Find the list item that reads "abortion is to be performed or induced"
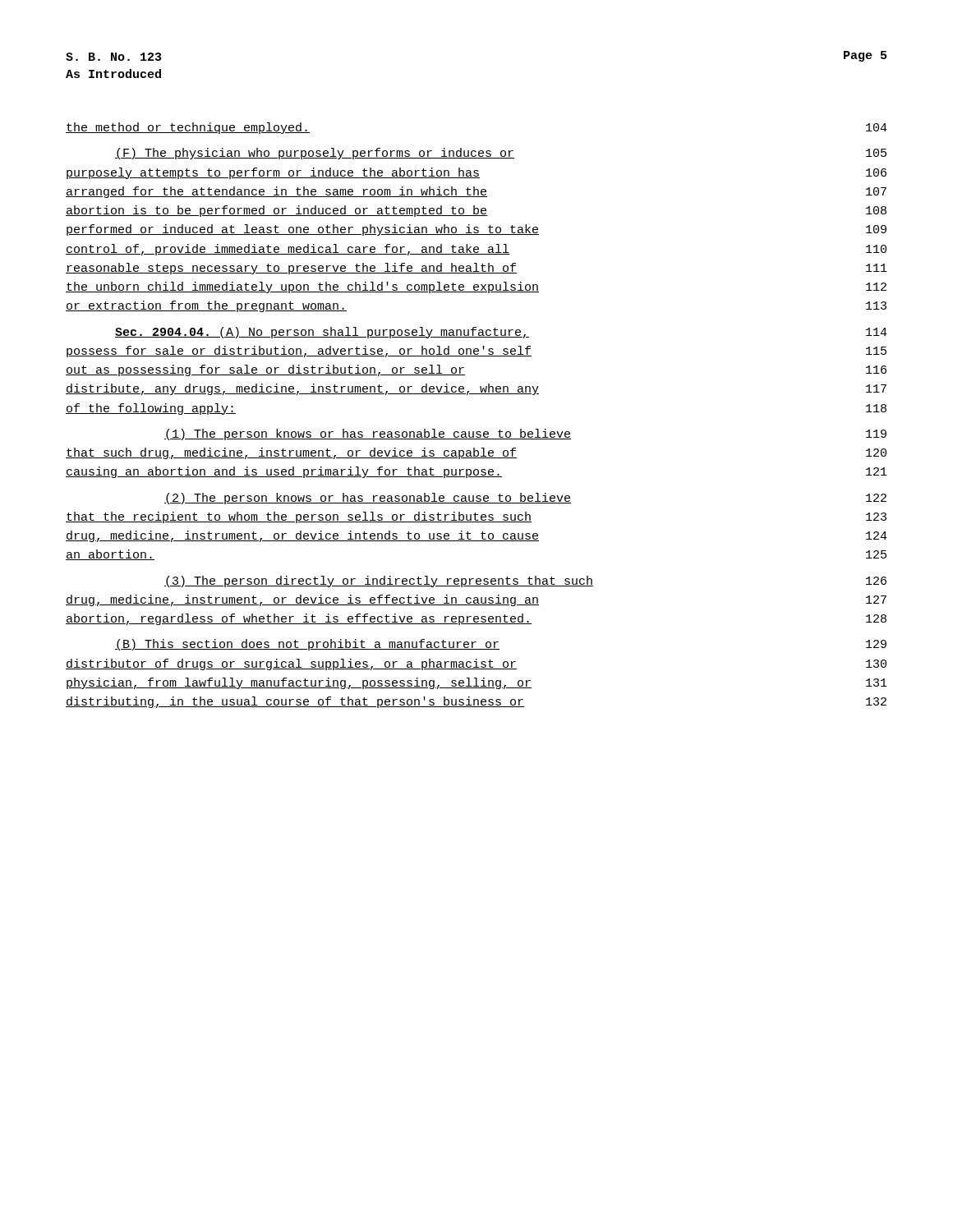The width and height of the screenshot is (953, 1232). 476,212
